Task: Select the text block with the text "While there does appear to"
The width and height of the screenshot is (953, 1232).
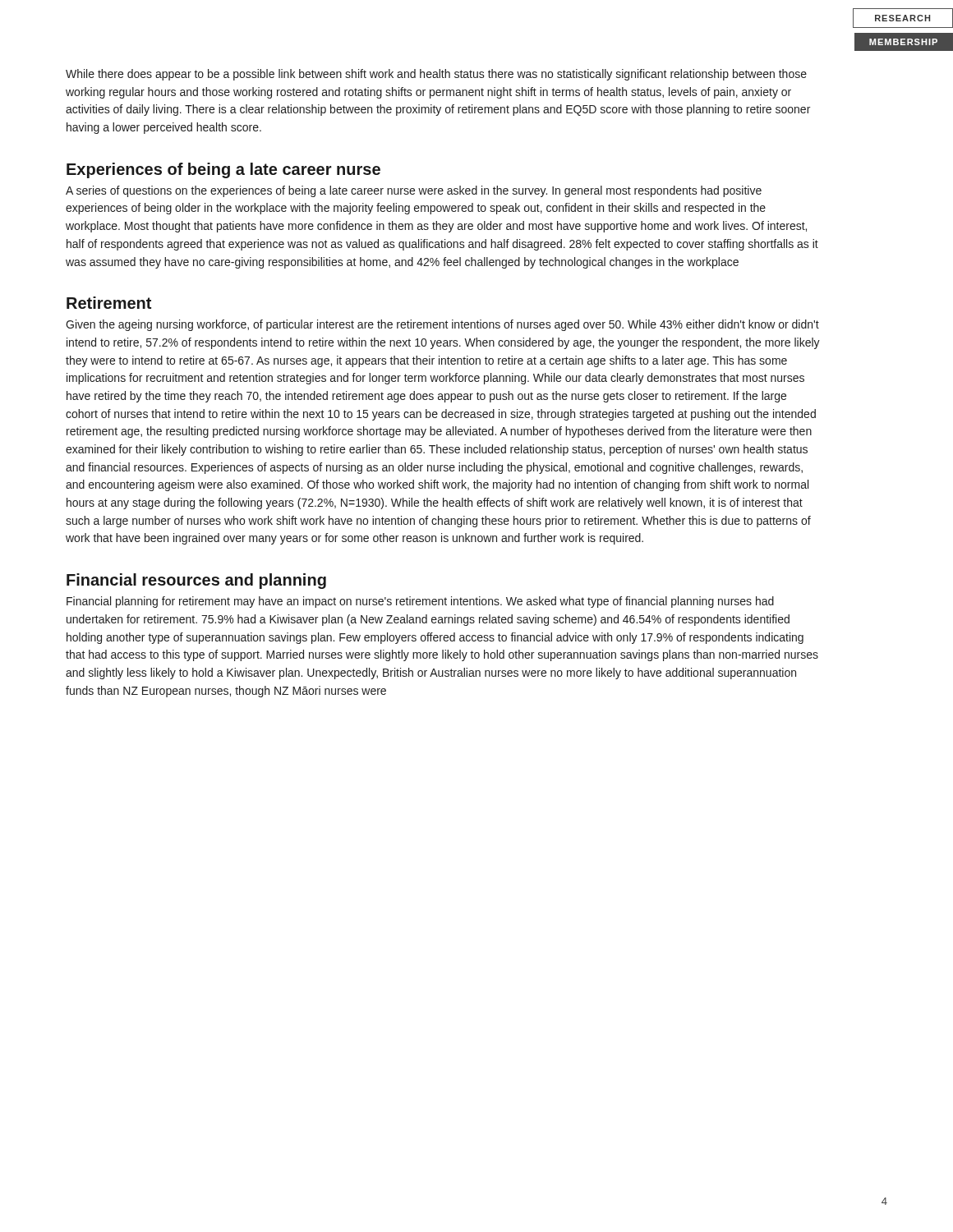Action: click(438, 101)
